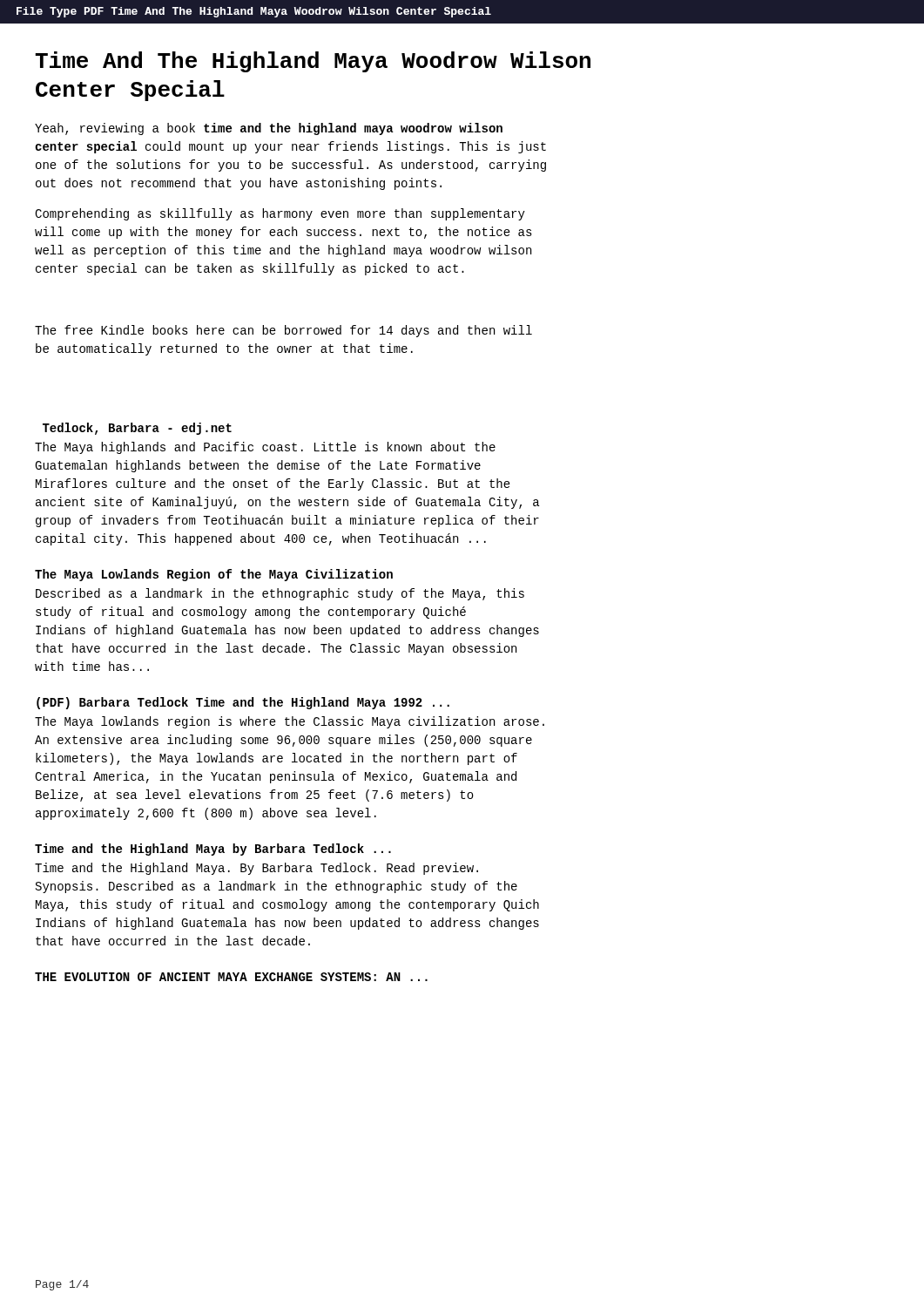
Task: Find the text block that reads "The free Kindle books here can be"
Action: (x=284, y=340)
